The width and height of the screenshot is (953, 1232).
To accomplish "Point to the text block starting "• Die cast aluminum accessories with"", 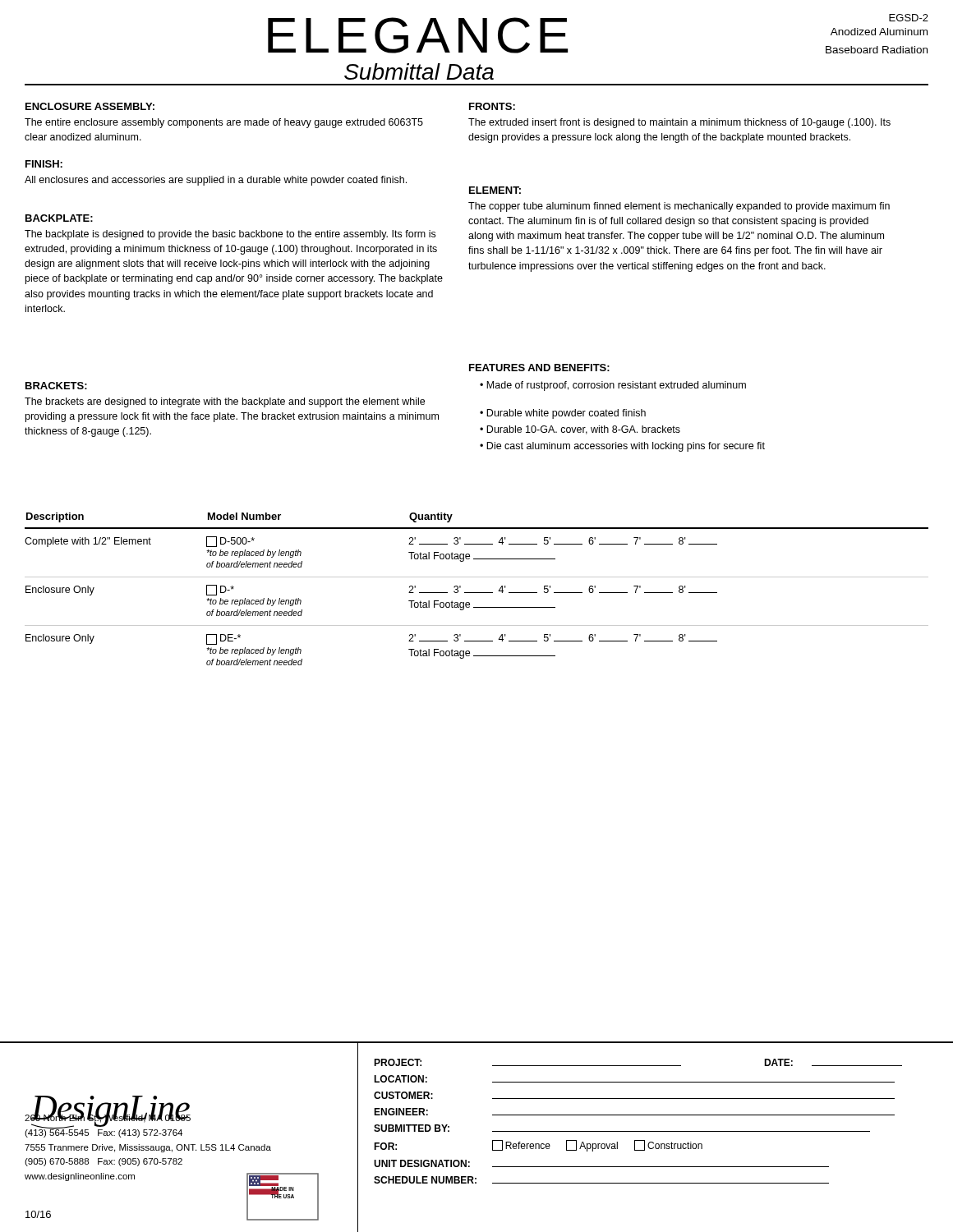I will pyautogui.click(x=622, y=446).
